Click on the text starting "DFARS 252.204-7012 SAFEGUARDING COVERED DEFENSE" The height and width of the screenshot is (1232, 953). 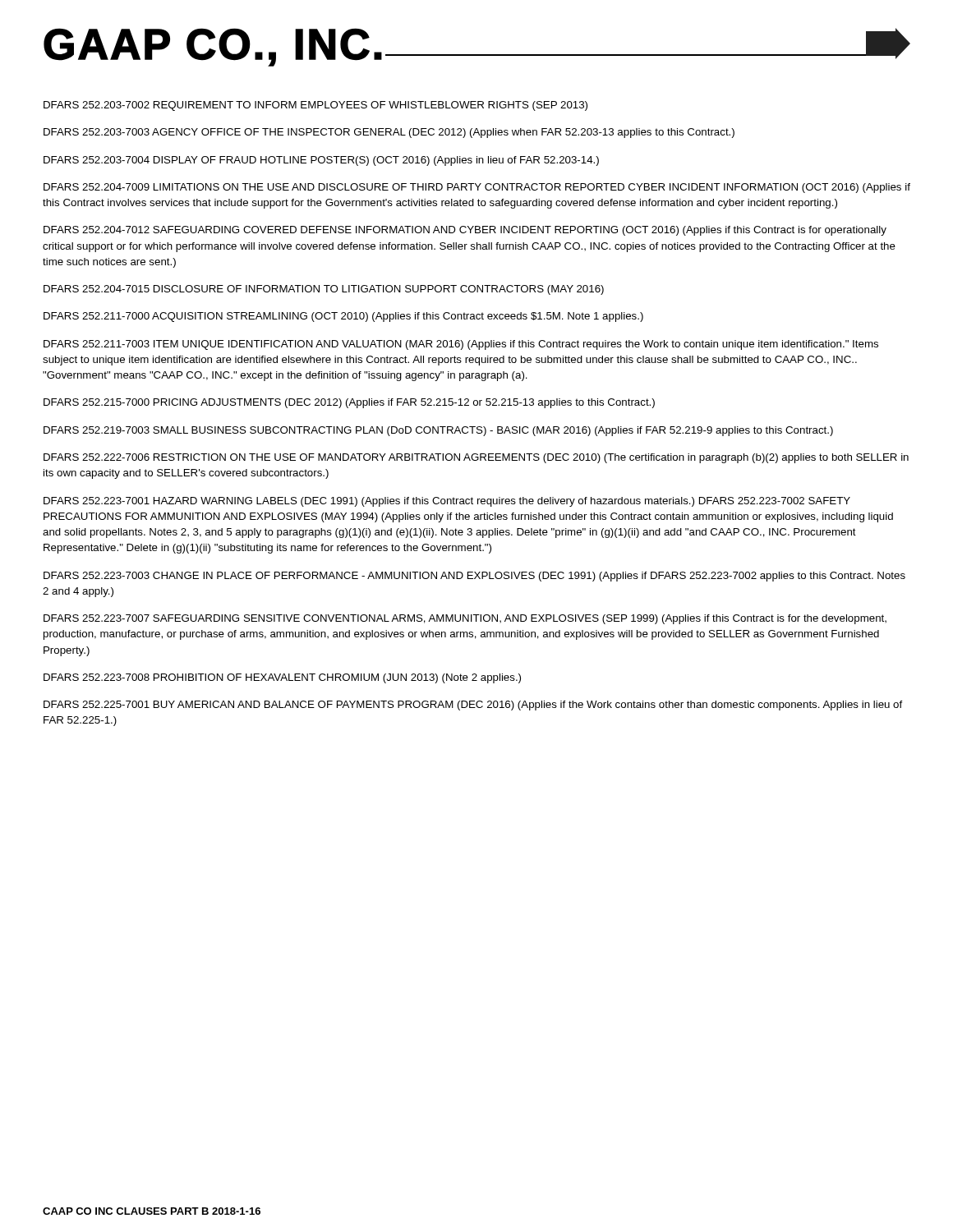469,246
